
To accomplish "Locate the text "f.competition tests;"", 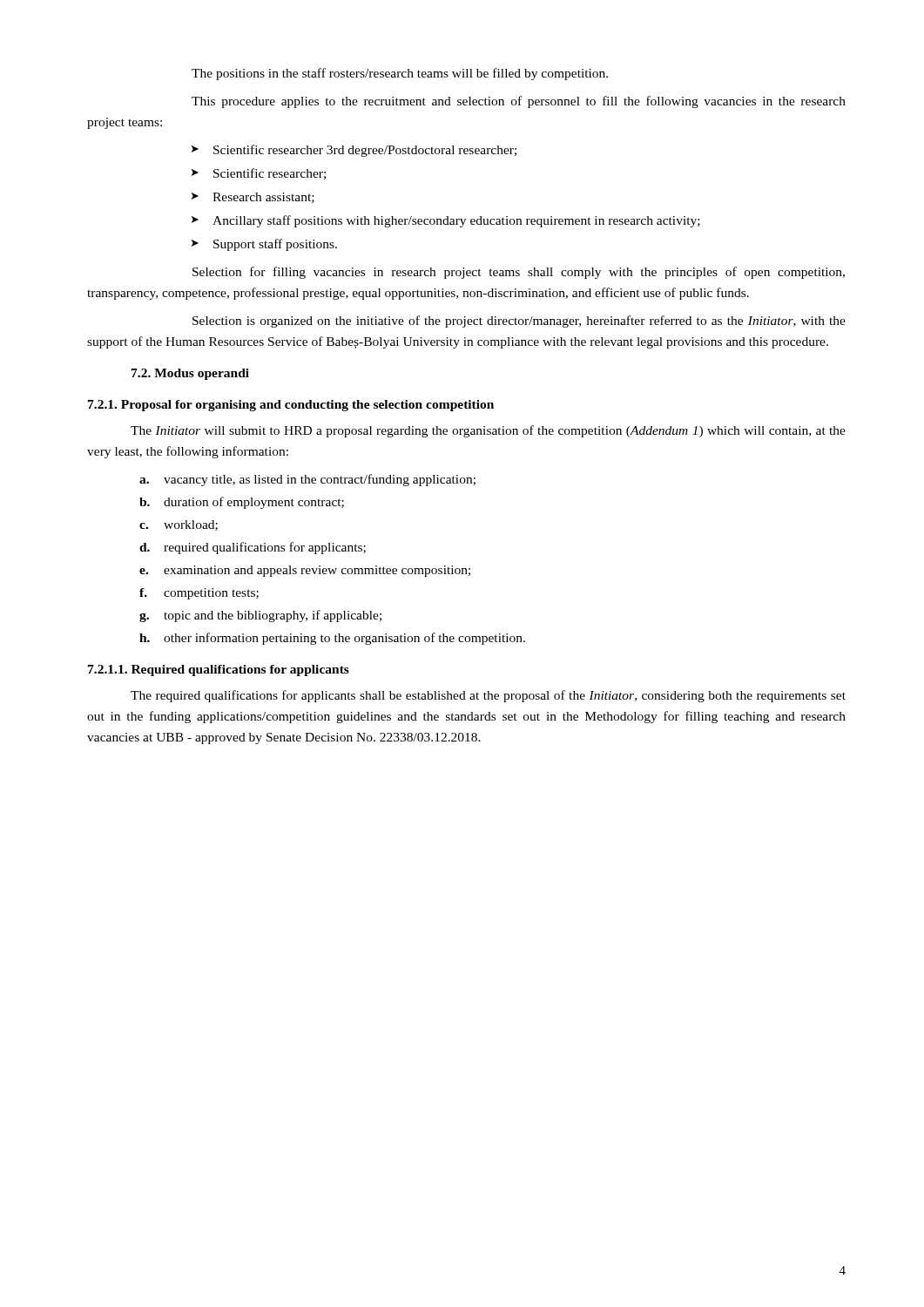I will click(199, 593).
